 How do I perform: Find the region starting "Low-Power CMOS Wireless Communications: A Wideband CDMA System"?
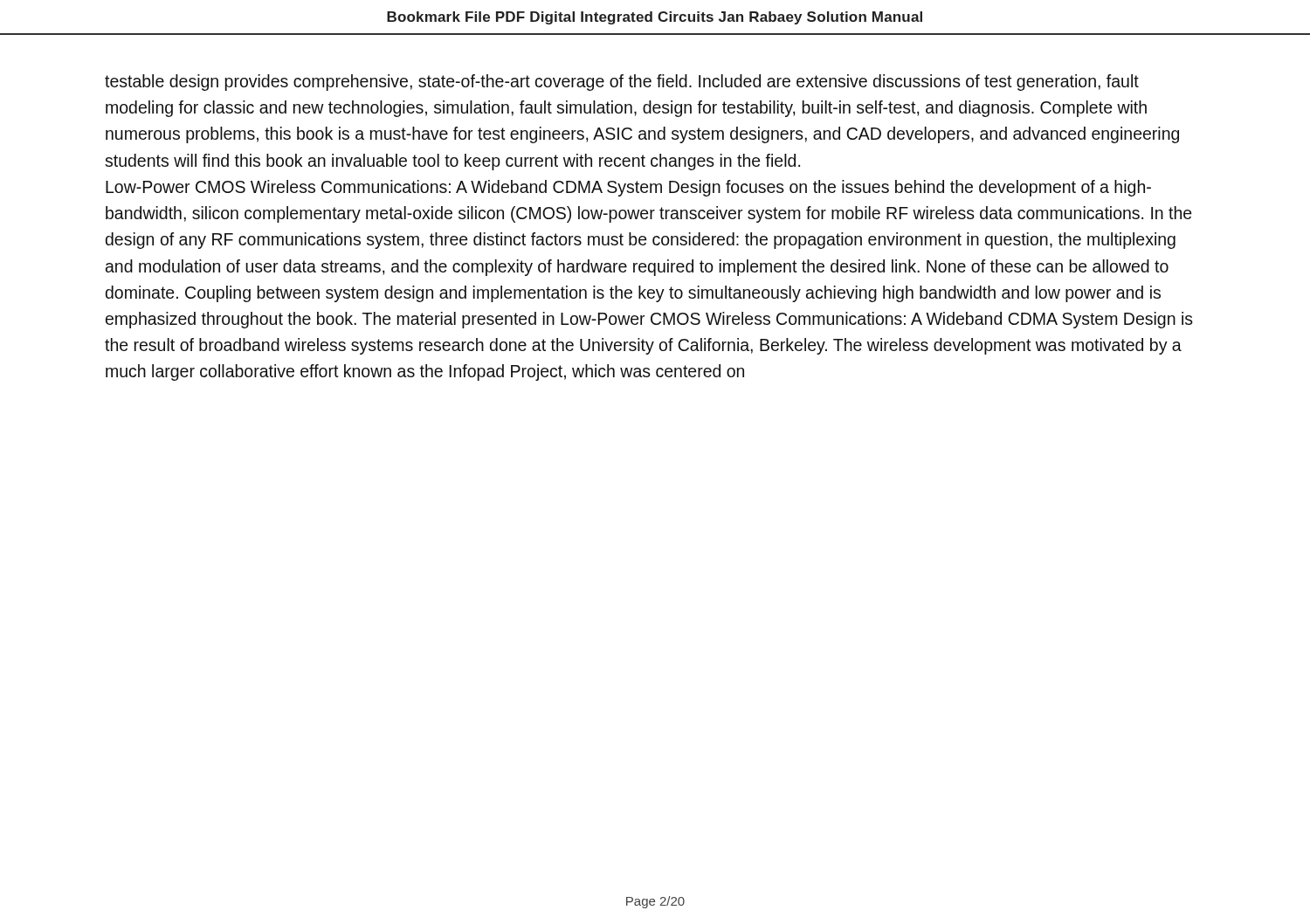[649, 279]
